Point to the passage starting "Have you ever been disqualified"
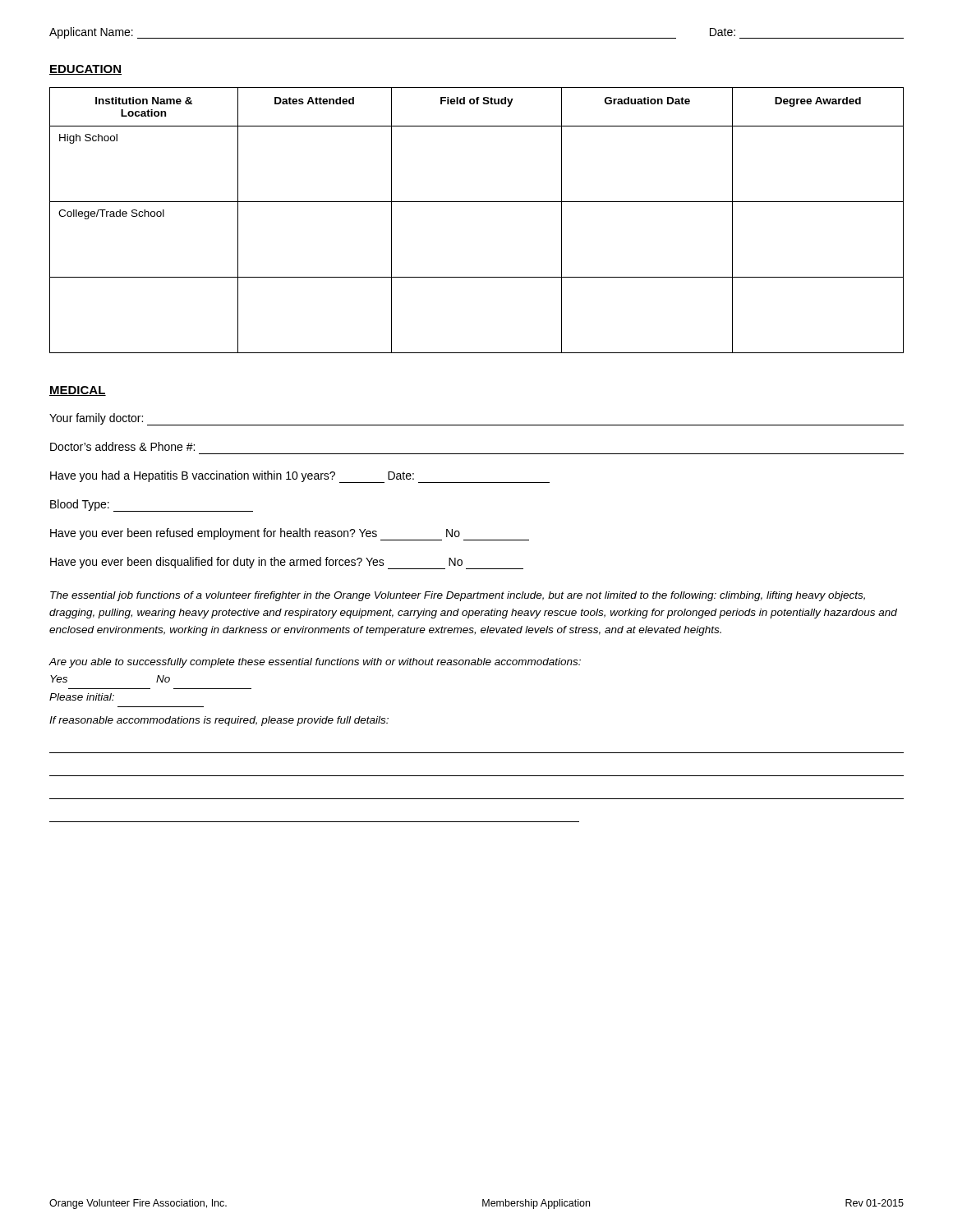 tap(286, 562)
